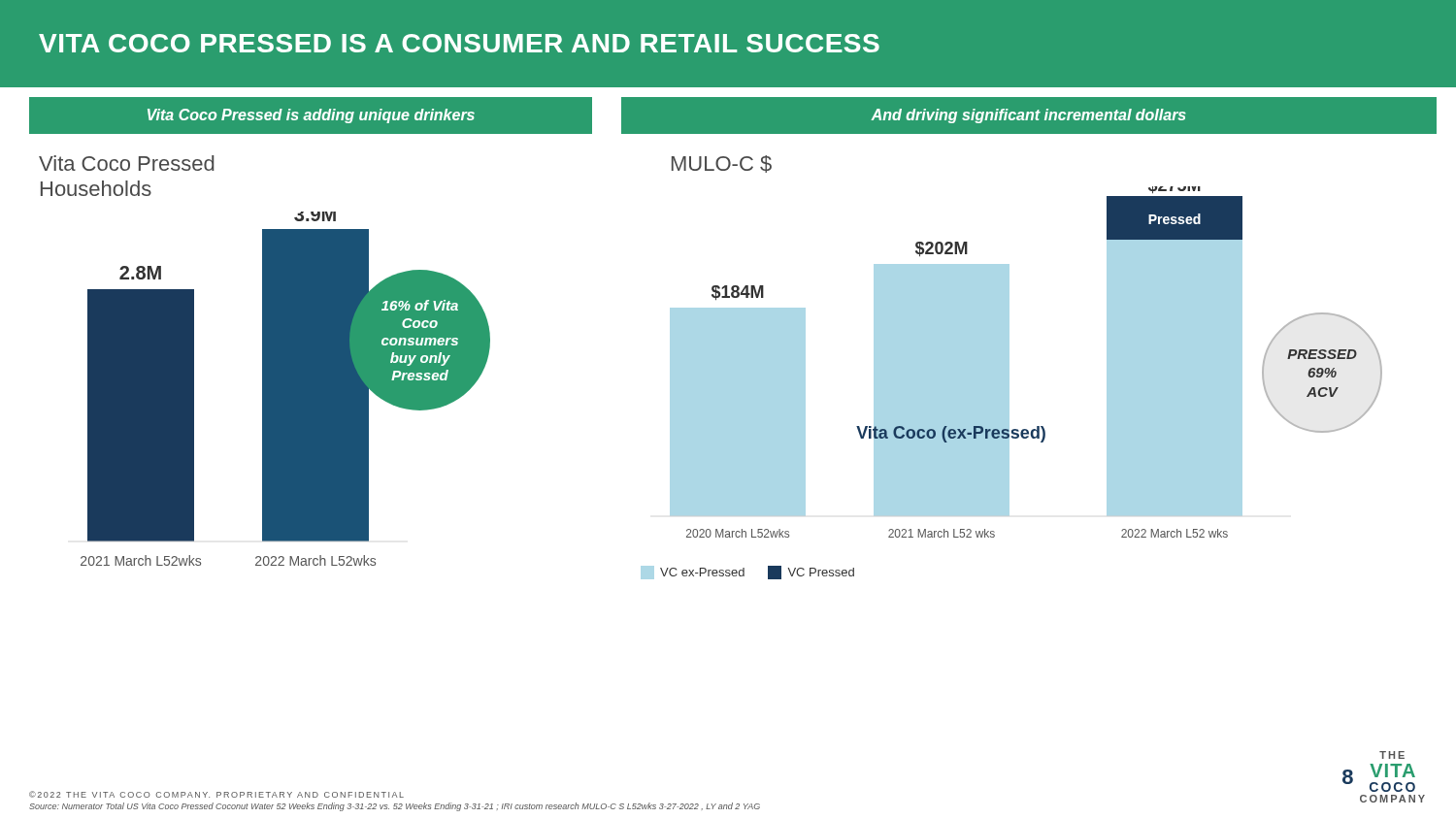Find the bar chart

click(x=311, y=406)
